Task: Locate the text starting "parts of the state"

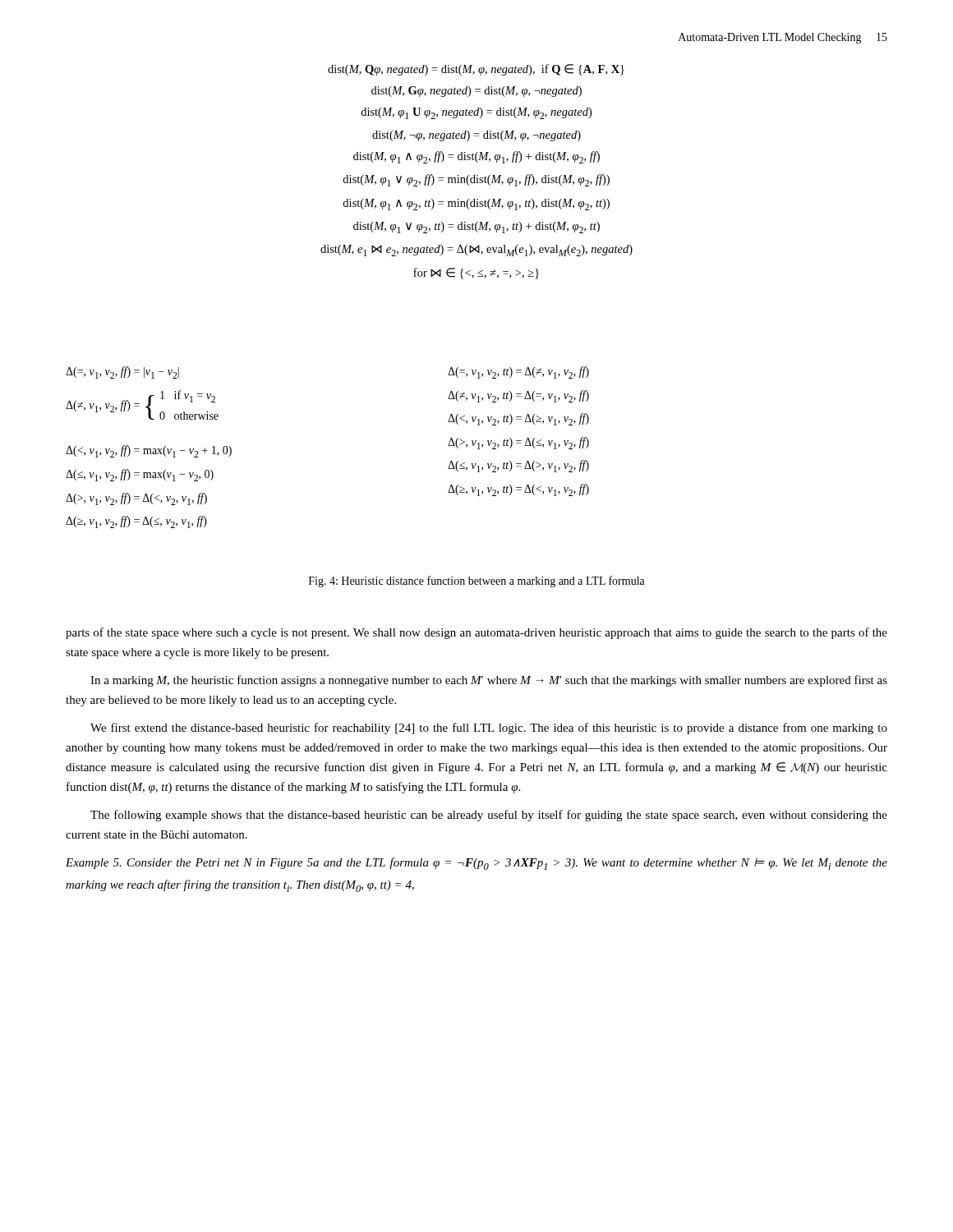Action: 476,760
